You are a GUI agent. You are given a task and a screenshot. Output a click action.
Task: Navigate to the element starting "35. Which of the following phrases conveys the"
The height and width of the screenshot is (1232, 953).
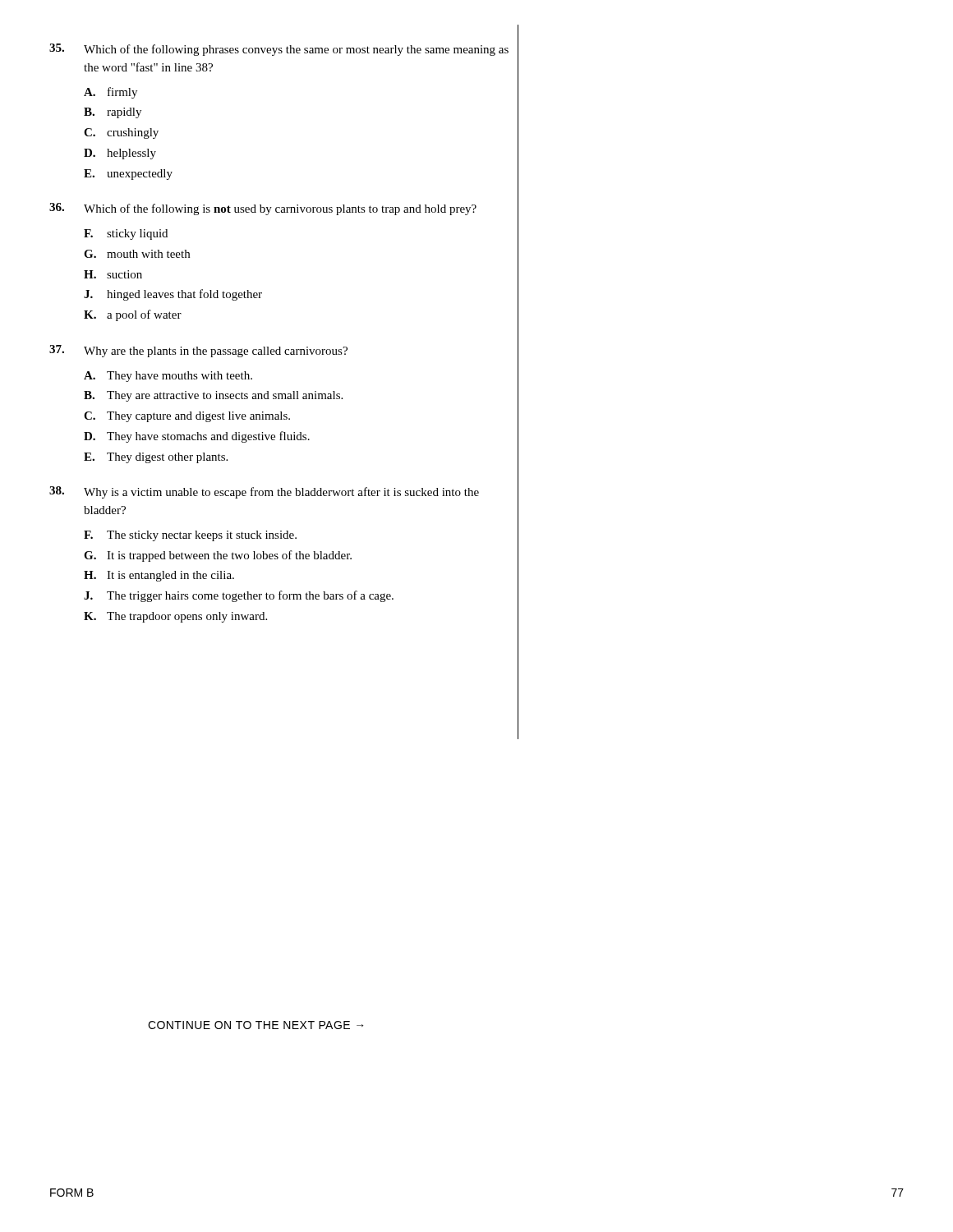click(x=279, y=50)
